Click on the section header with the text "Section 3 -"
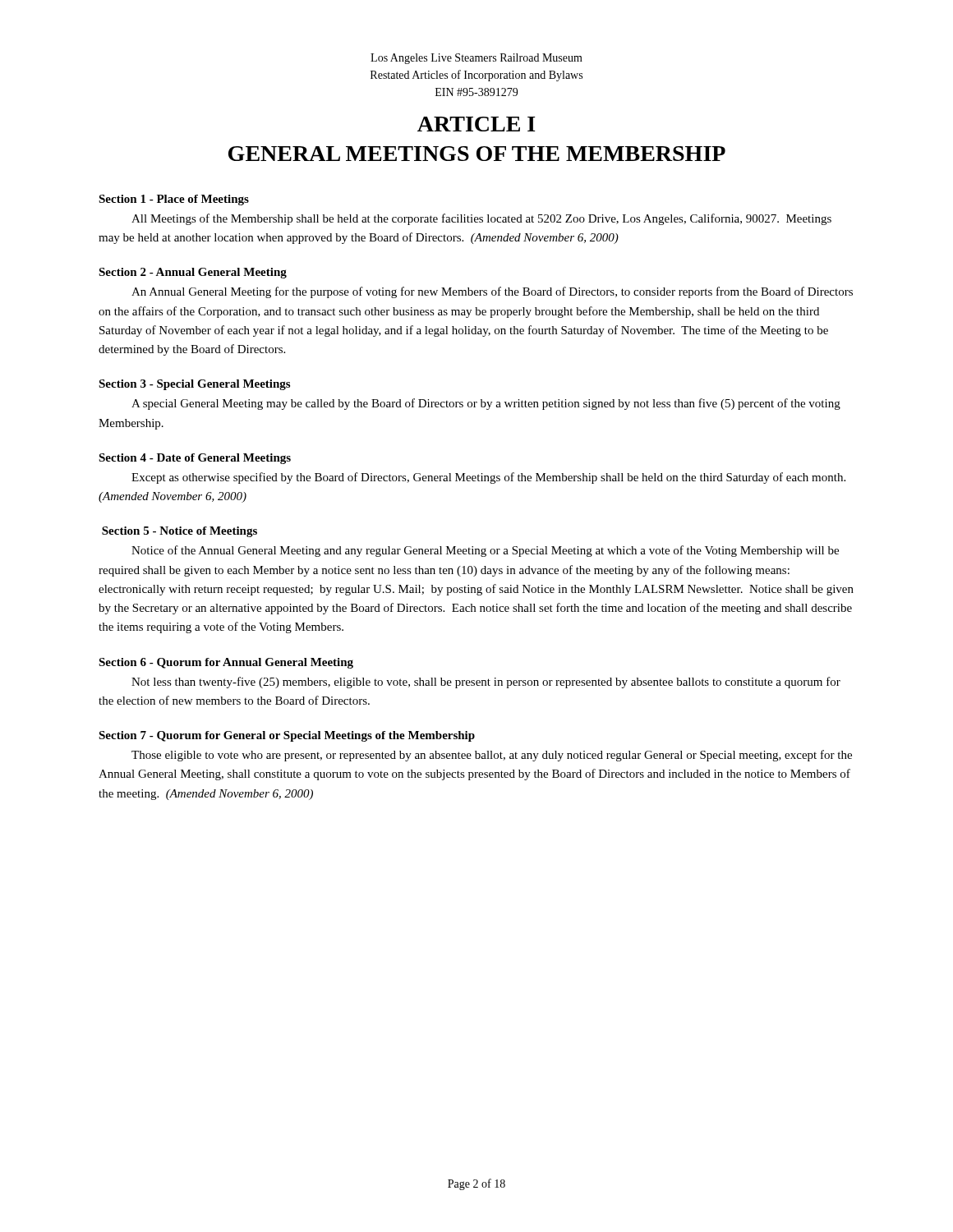 click(x=195, y=384)
